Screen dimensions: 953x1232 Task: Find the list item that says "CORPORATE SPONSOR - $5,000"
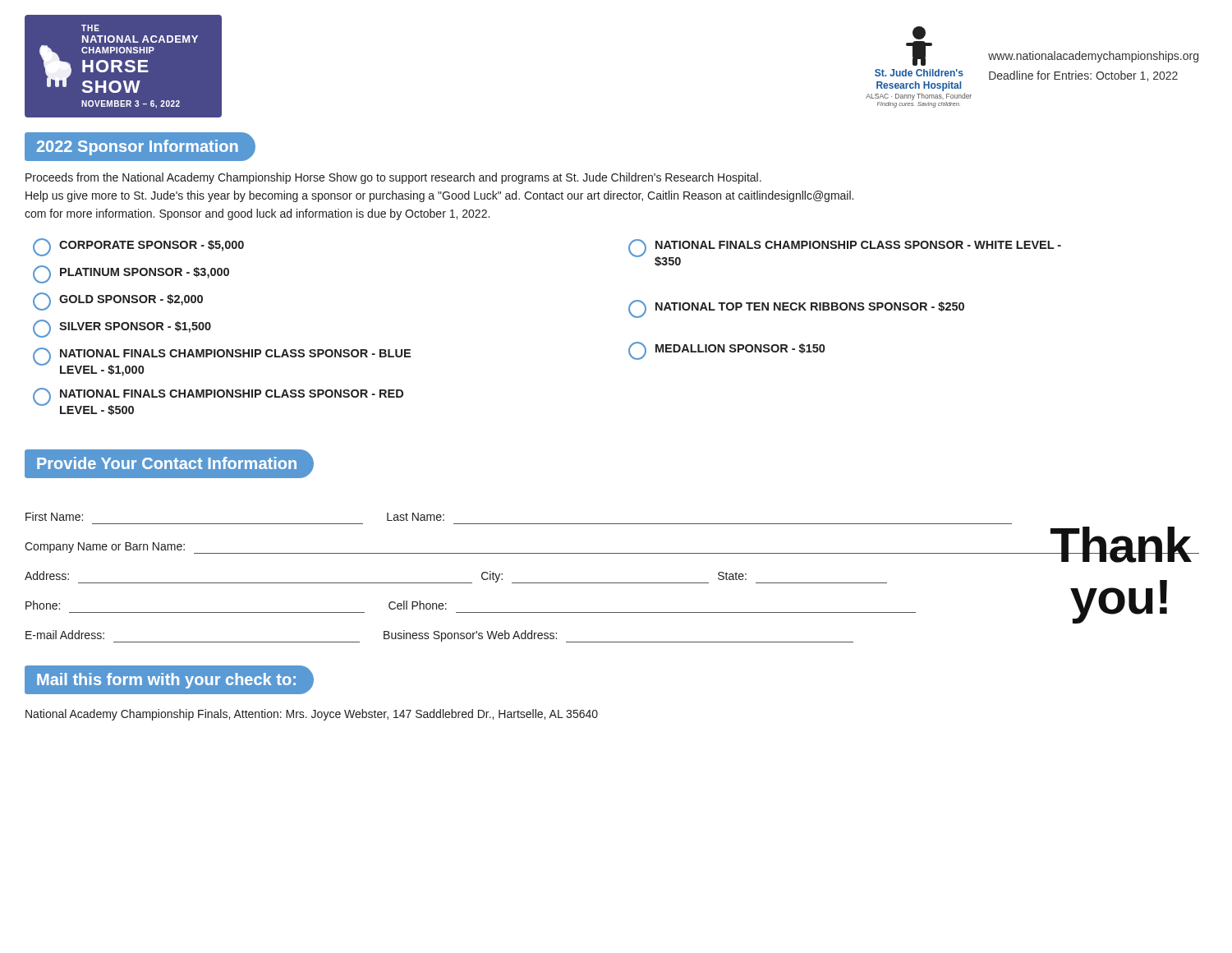coord(139,247)
